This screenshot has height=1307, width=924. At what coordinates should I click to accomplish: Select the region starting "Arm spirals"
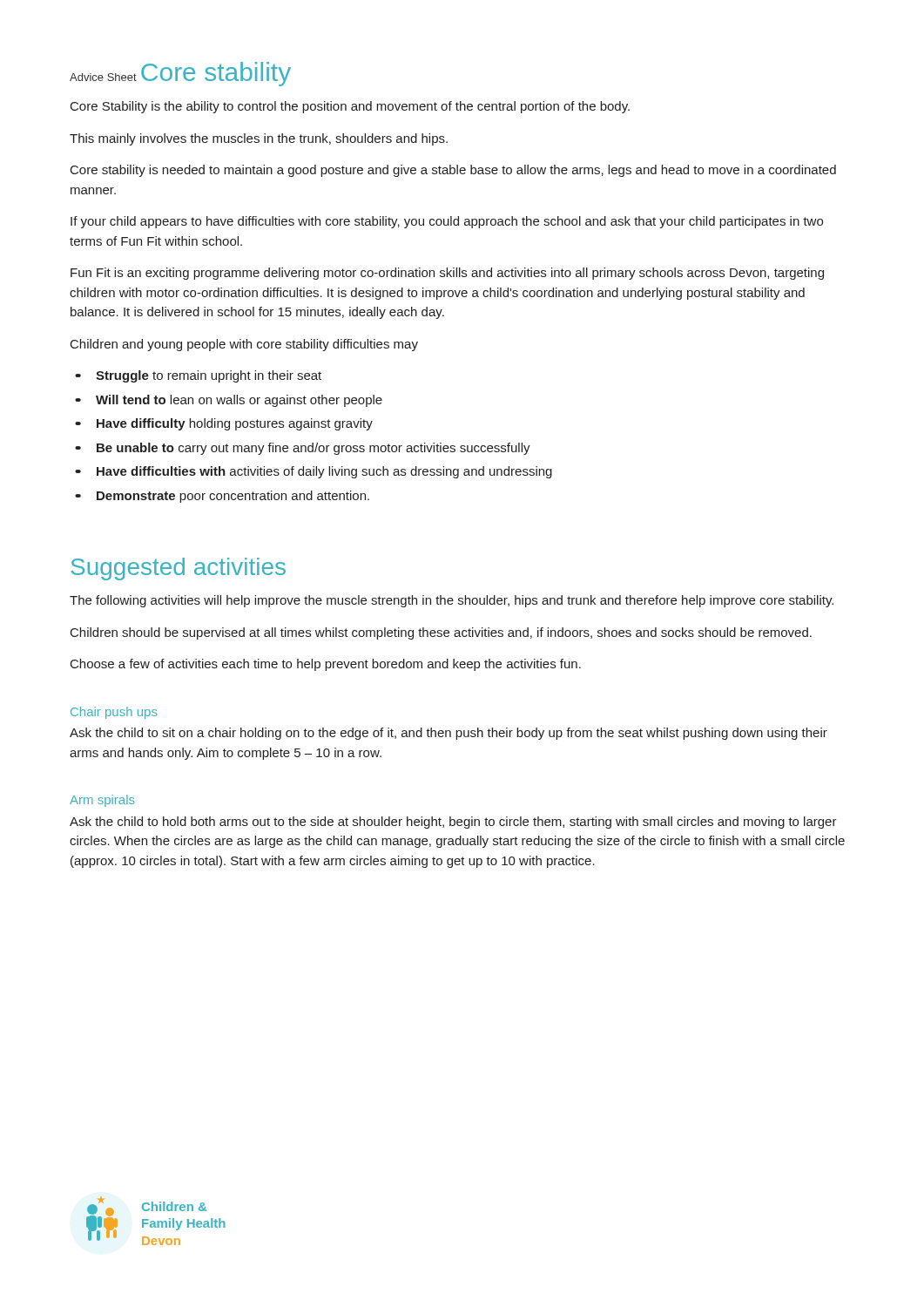tap(102, 800)
